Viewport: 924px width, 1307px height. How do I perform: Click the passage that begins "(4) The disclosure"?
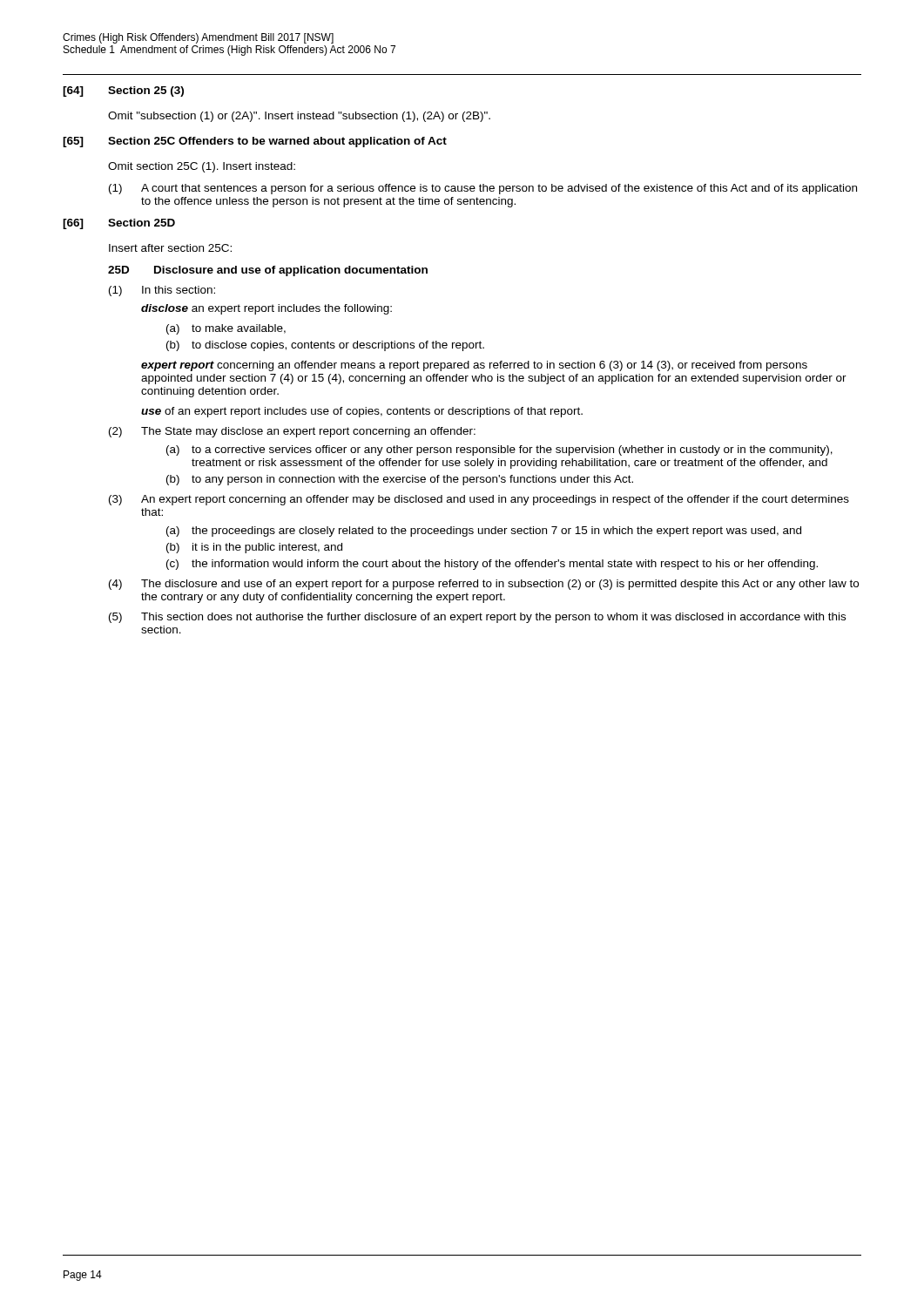point(485,590)
